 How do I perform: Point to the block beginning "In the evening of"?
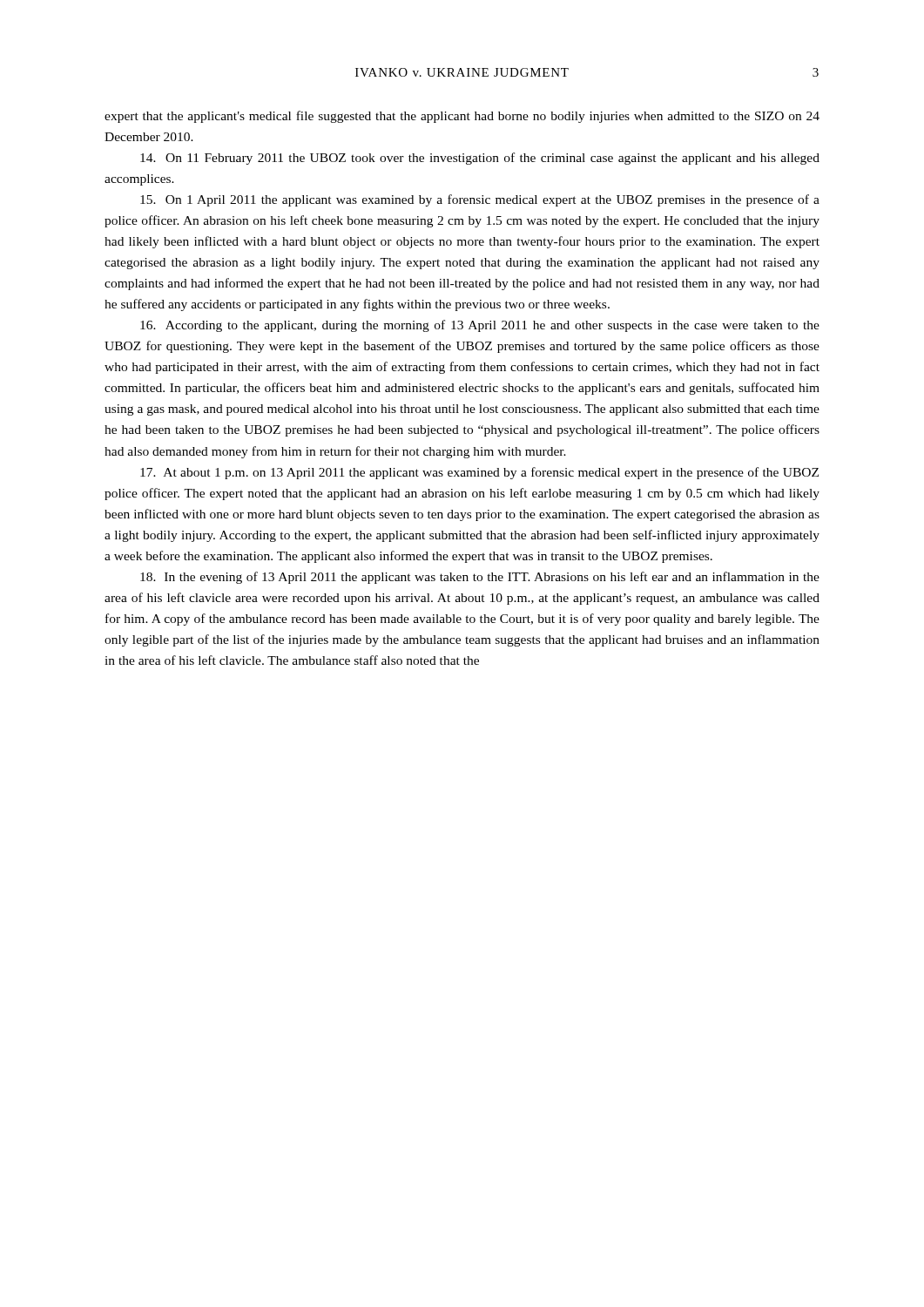click(x=462, y=618)
